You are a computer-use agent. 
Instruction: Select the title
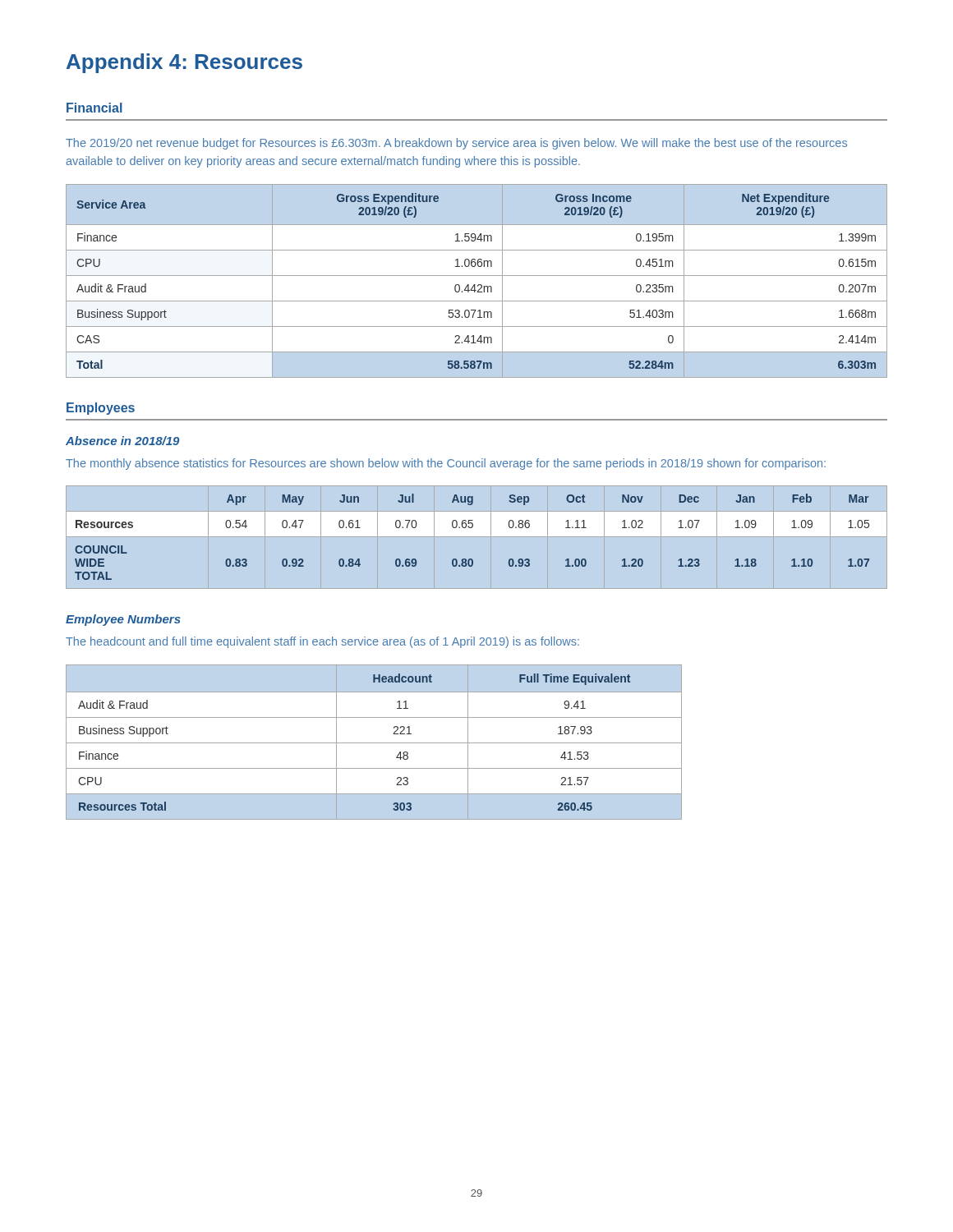tap(184, 62)
